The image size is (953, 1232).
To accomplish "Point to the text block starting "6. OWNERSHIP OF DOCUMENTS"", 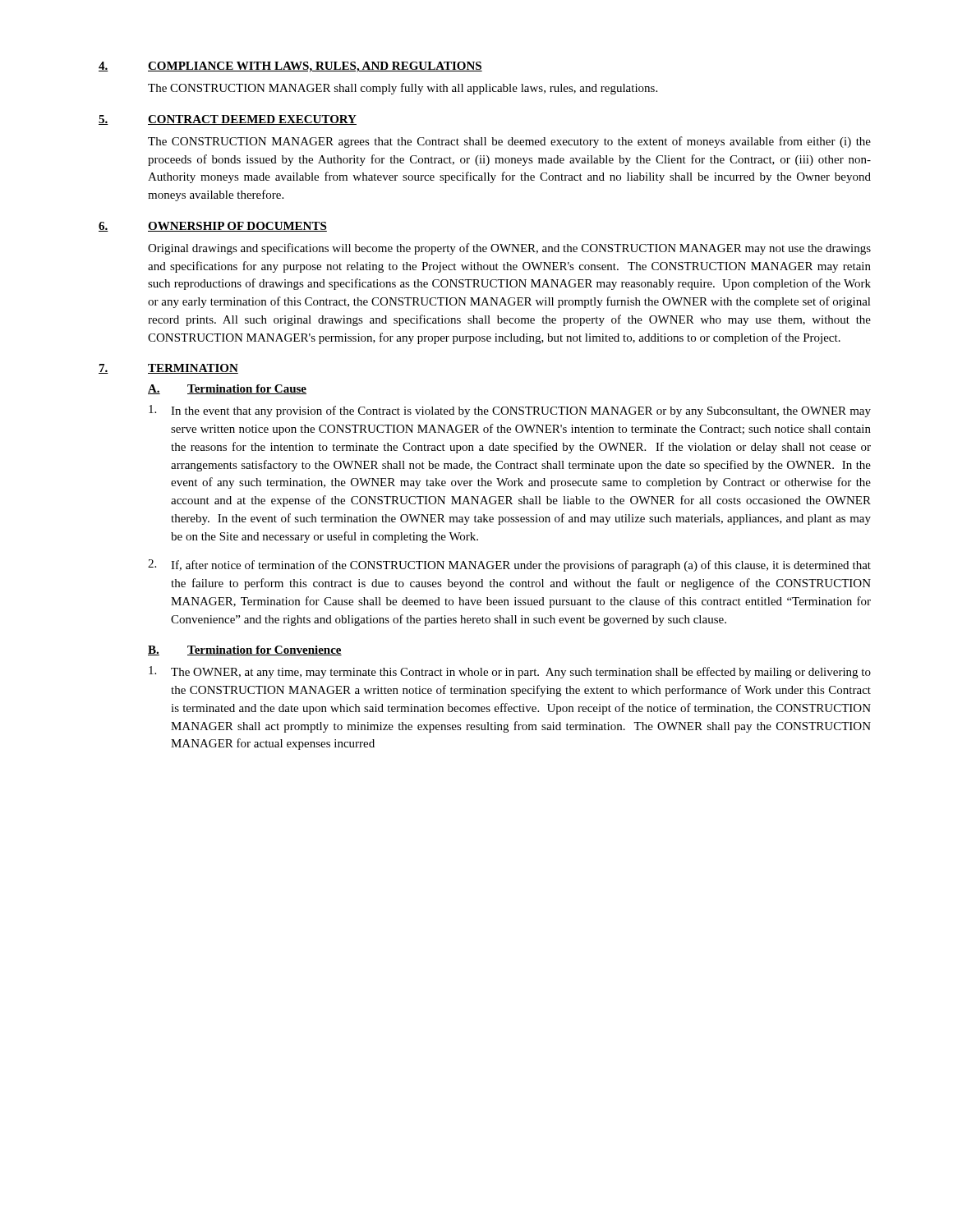I will 213,226.
